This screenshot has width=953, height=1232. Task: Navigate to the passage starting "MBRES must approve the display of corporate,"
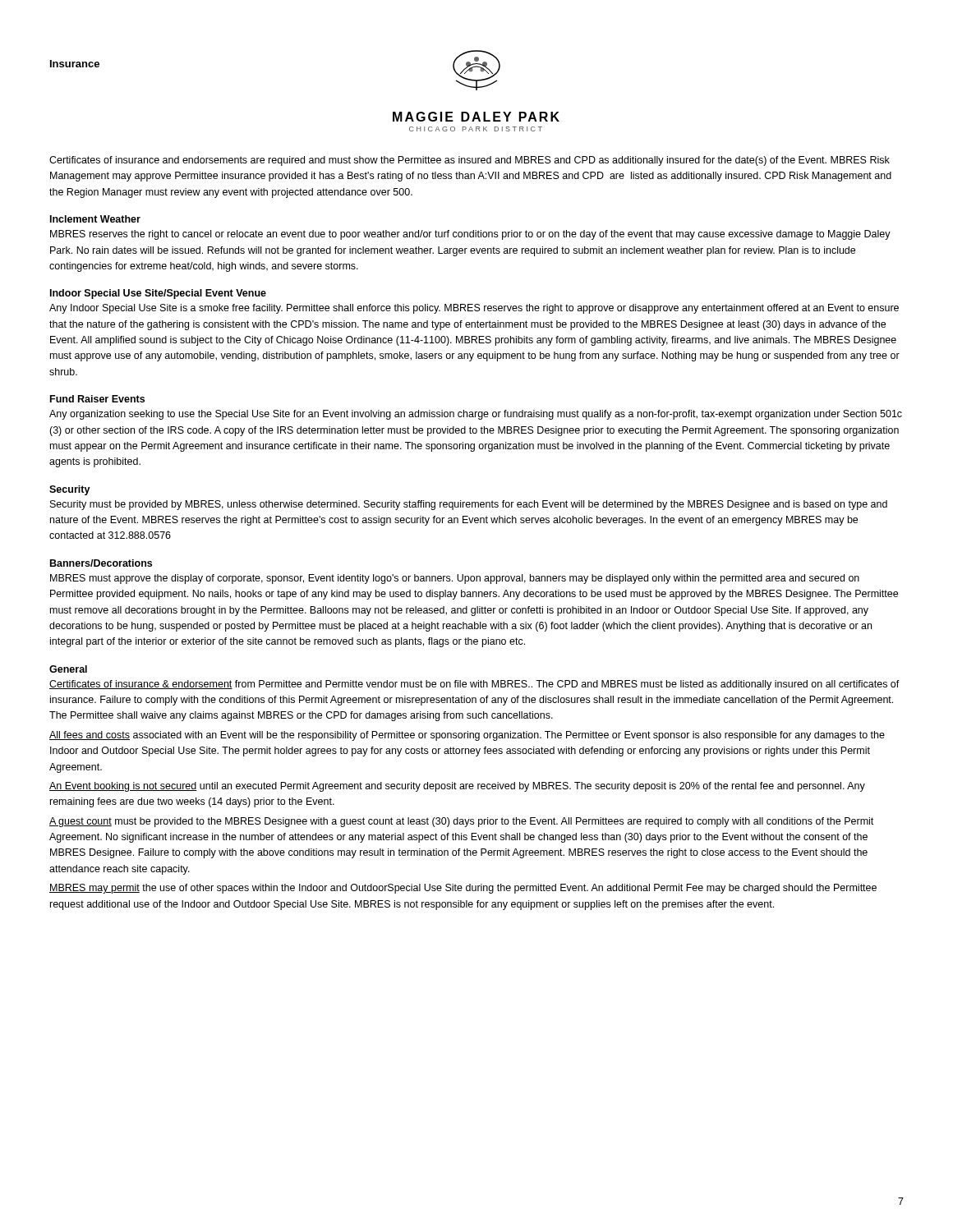(474, 610)
